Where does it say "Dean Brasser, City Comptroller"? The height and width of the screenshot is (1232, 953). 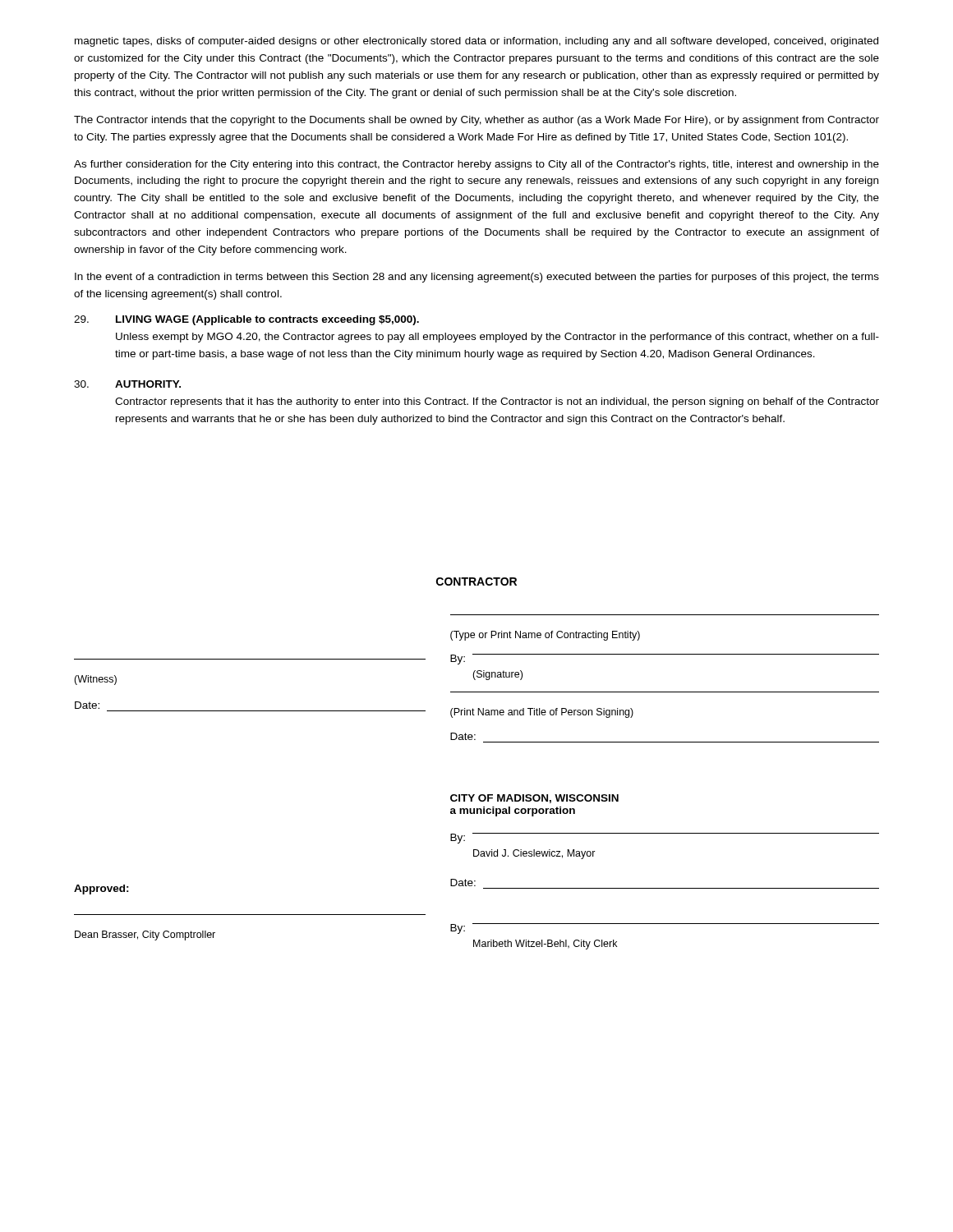pos(145,935)
